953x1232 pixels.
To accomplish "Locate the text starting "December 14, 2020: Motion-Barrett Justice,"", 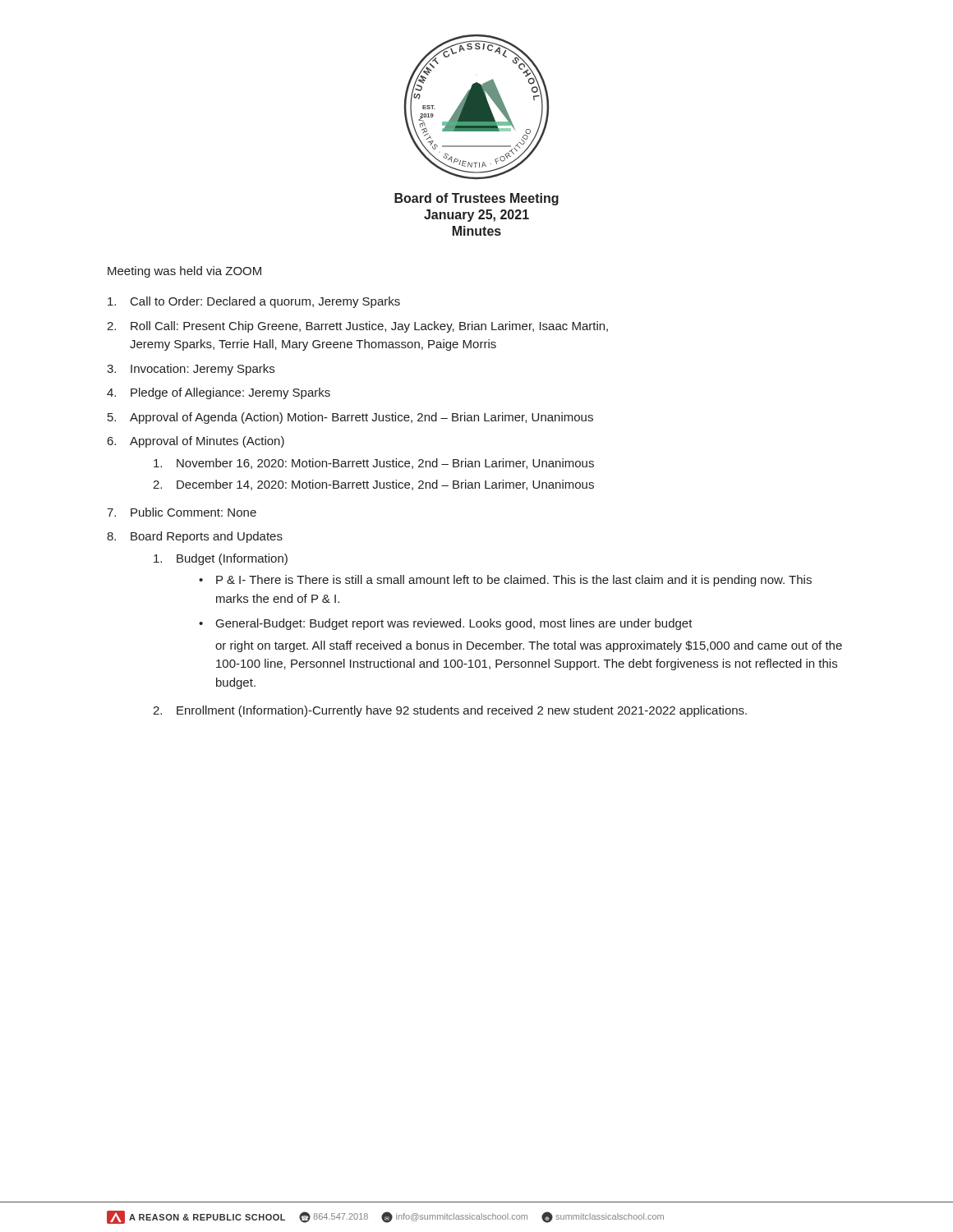I will point(511,485).
